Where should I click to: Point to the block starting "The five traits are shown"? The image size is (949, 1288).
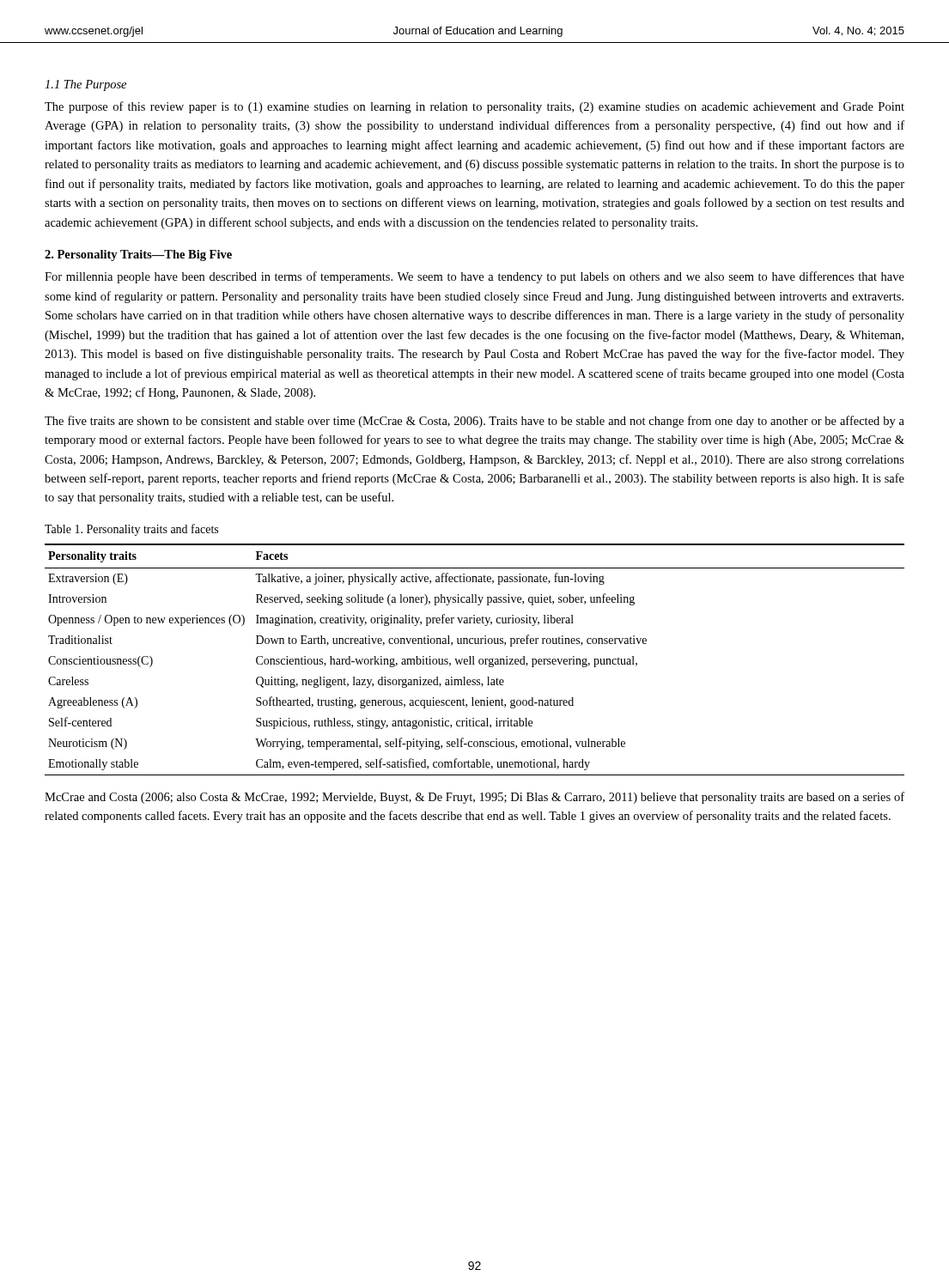(x=474, y=459)
